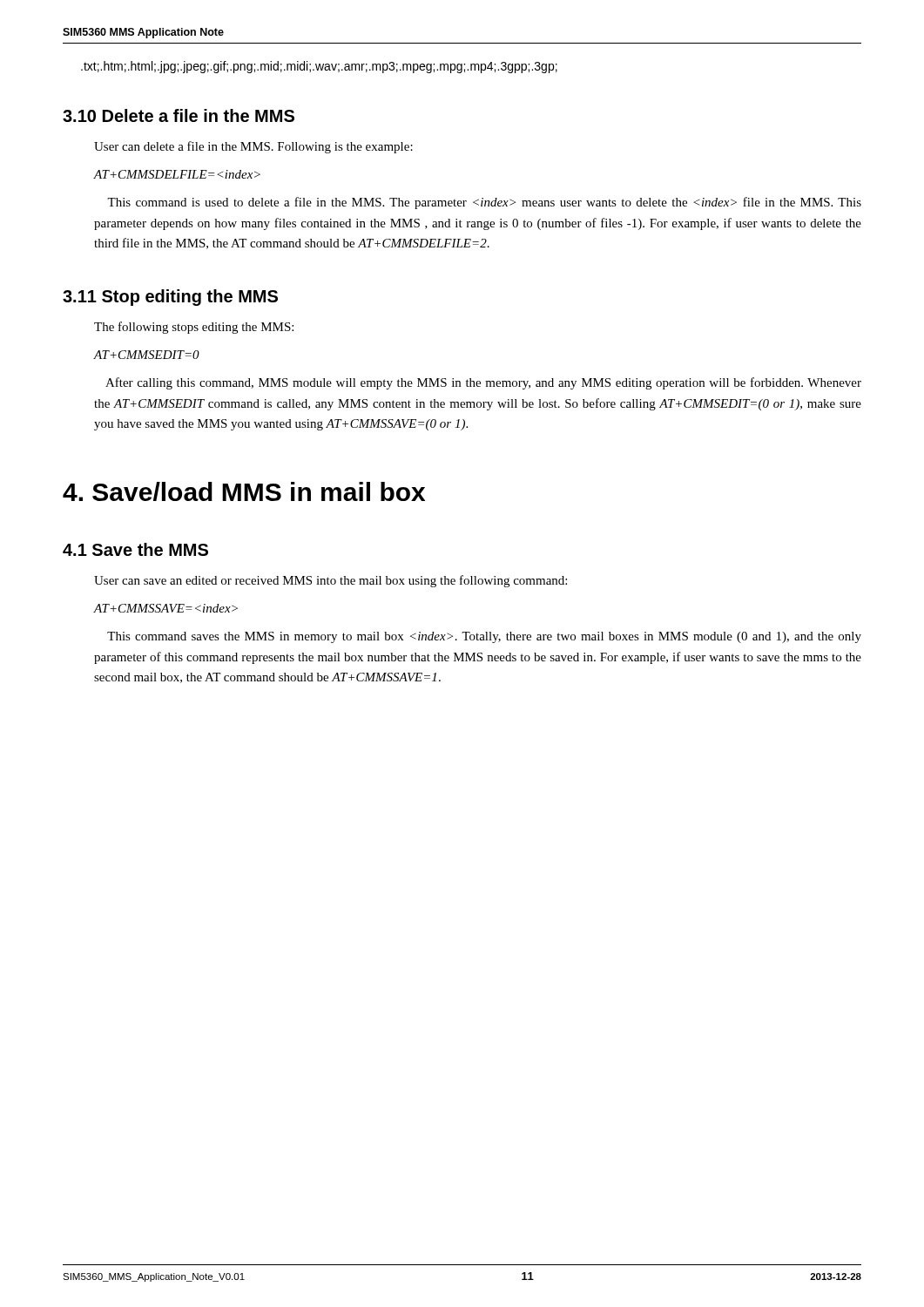Where is the section header that starts "3.10 Delete a file in the"?
The width and height of the screenshot is (924, 1307).
[179, 115]
